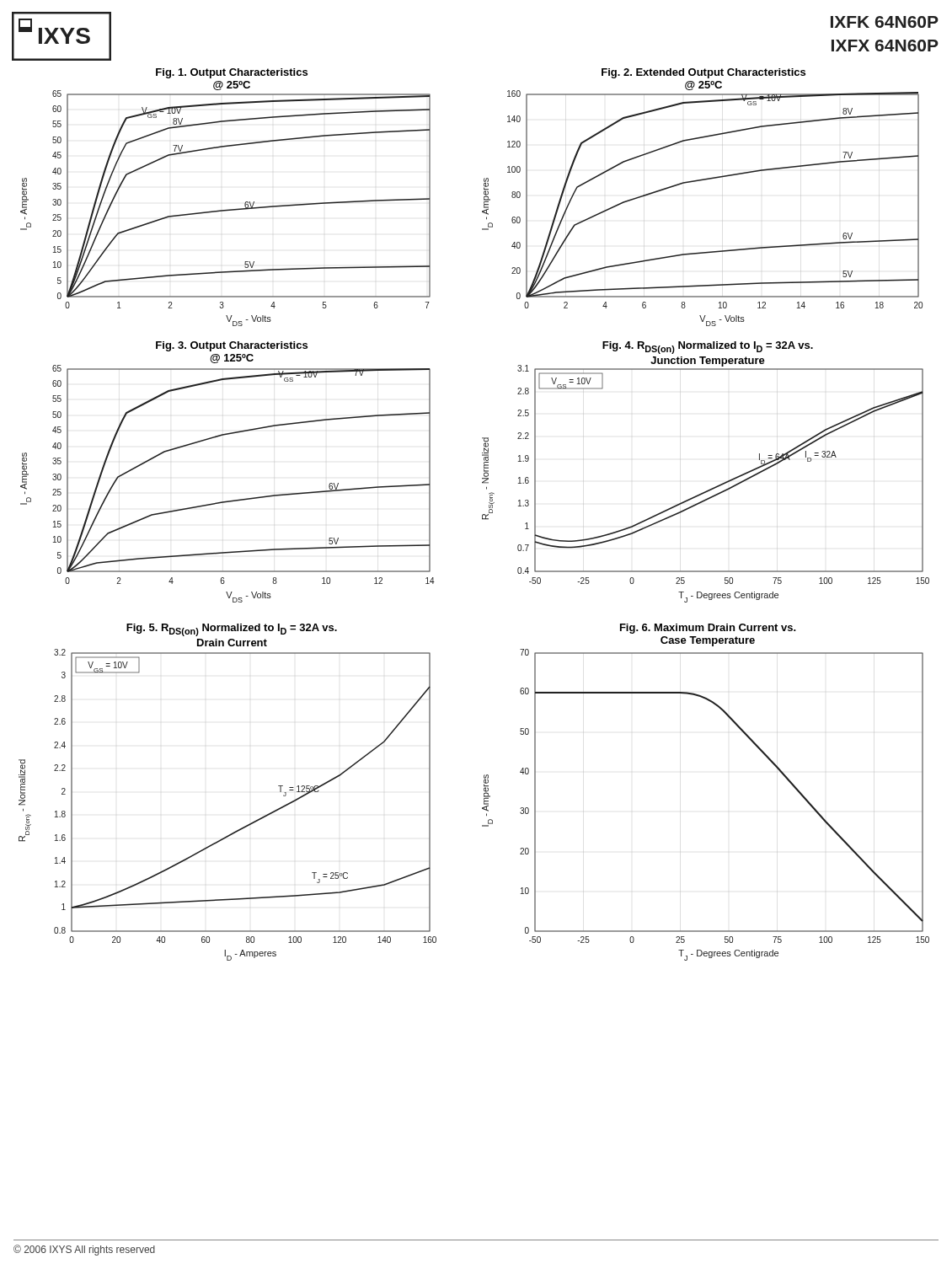952x1264 pixels.
Task: Locate the caption that opens with "Fig. 4. RDS(on)"
Action: click(708, 352)
